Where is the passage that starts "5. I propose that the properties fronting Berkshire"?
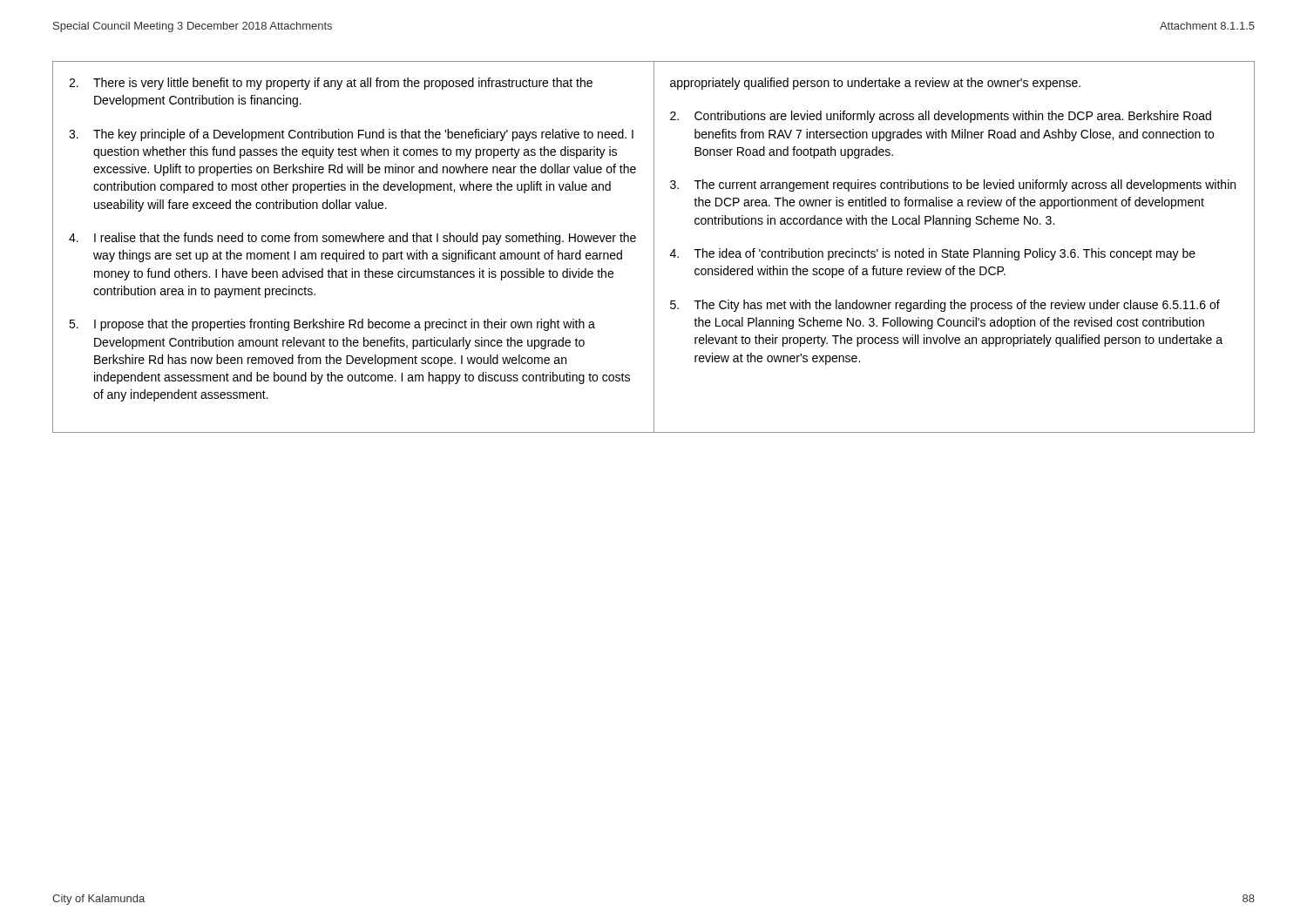This screenshot has height=924, width=1307. [x=353, y=360]
